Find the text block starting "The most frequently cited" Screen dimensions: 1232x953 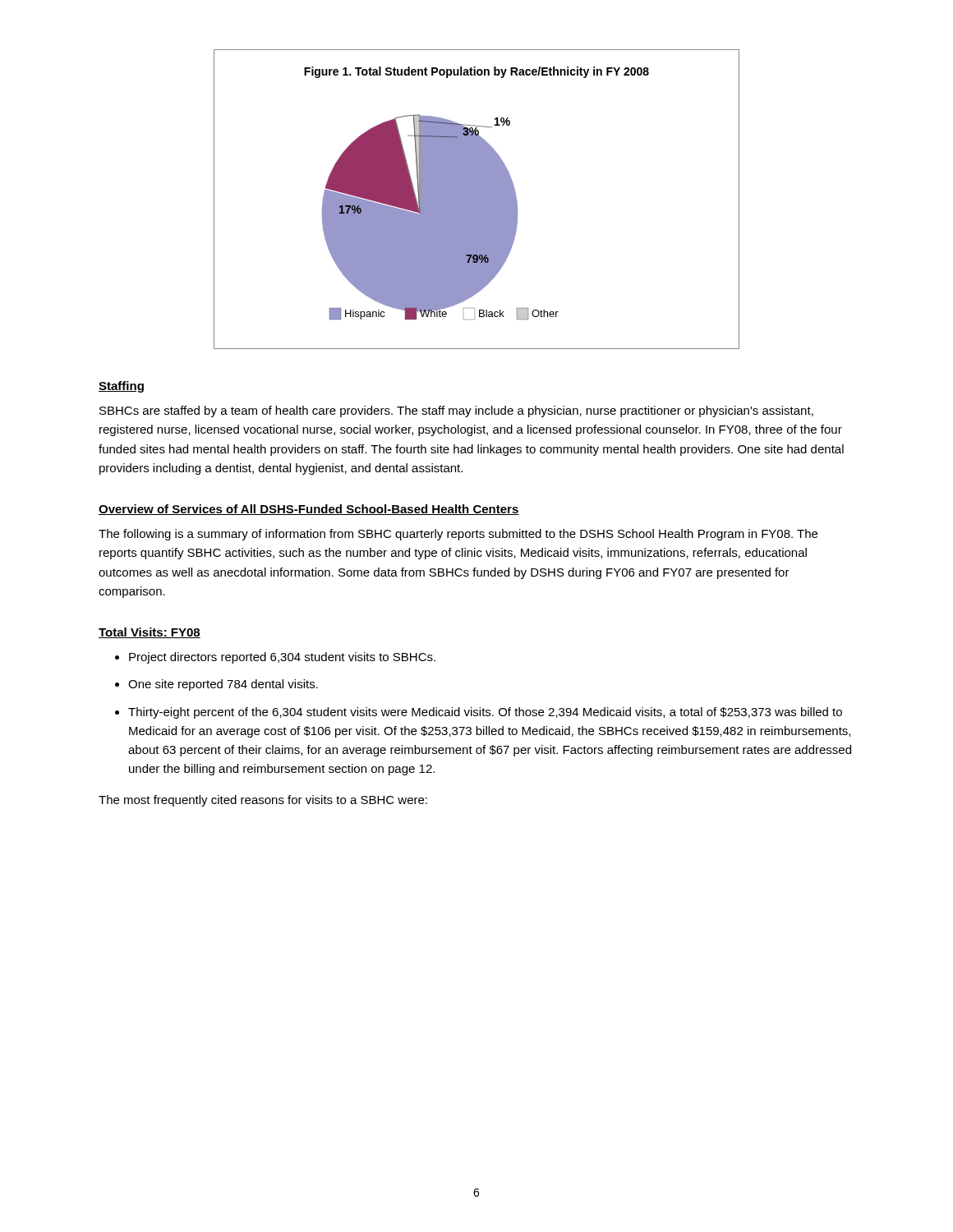(263, 799)
